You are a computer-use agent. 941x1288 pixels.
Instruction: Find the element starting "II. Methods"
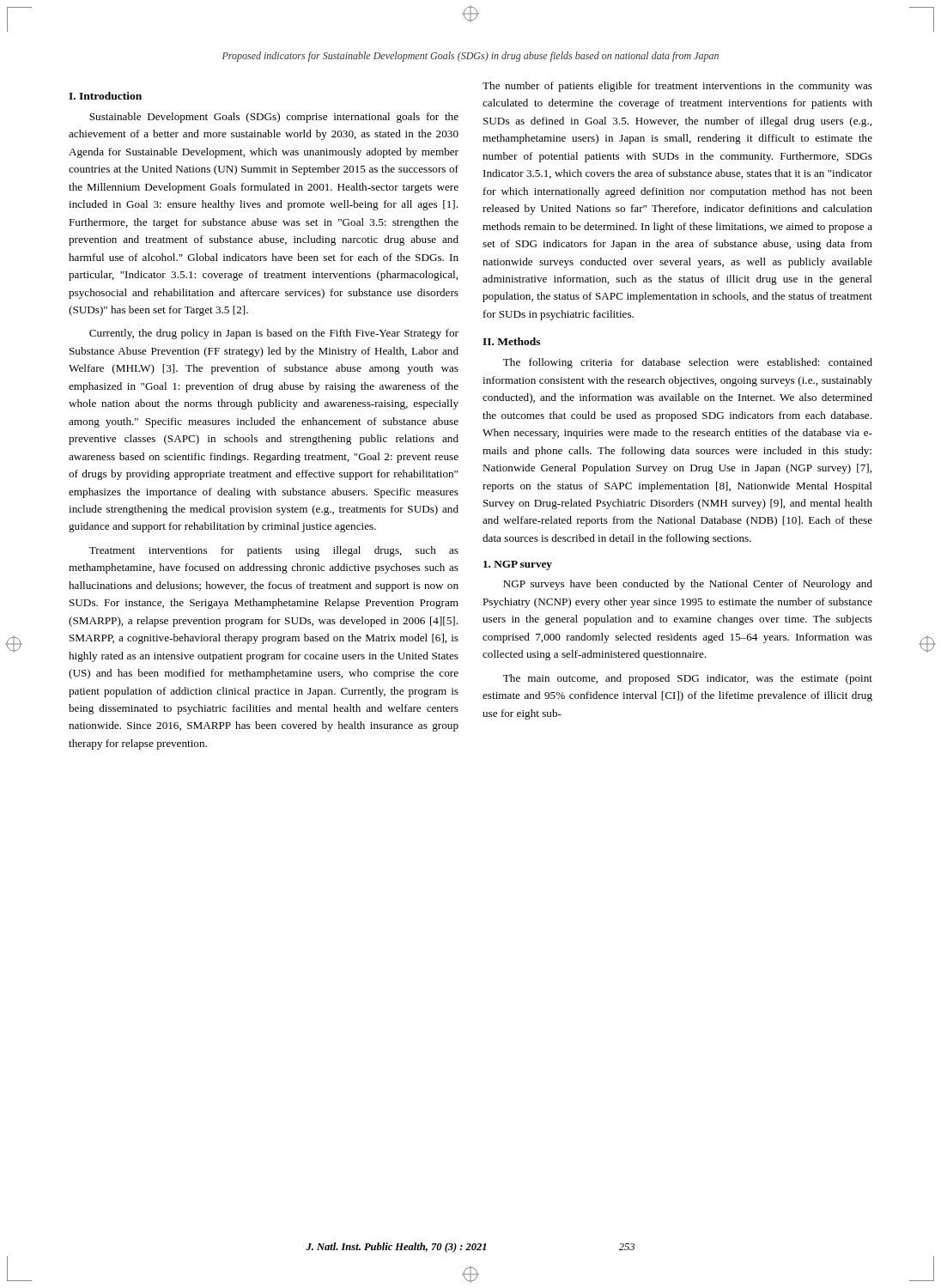click(x=512, y=342)
